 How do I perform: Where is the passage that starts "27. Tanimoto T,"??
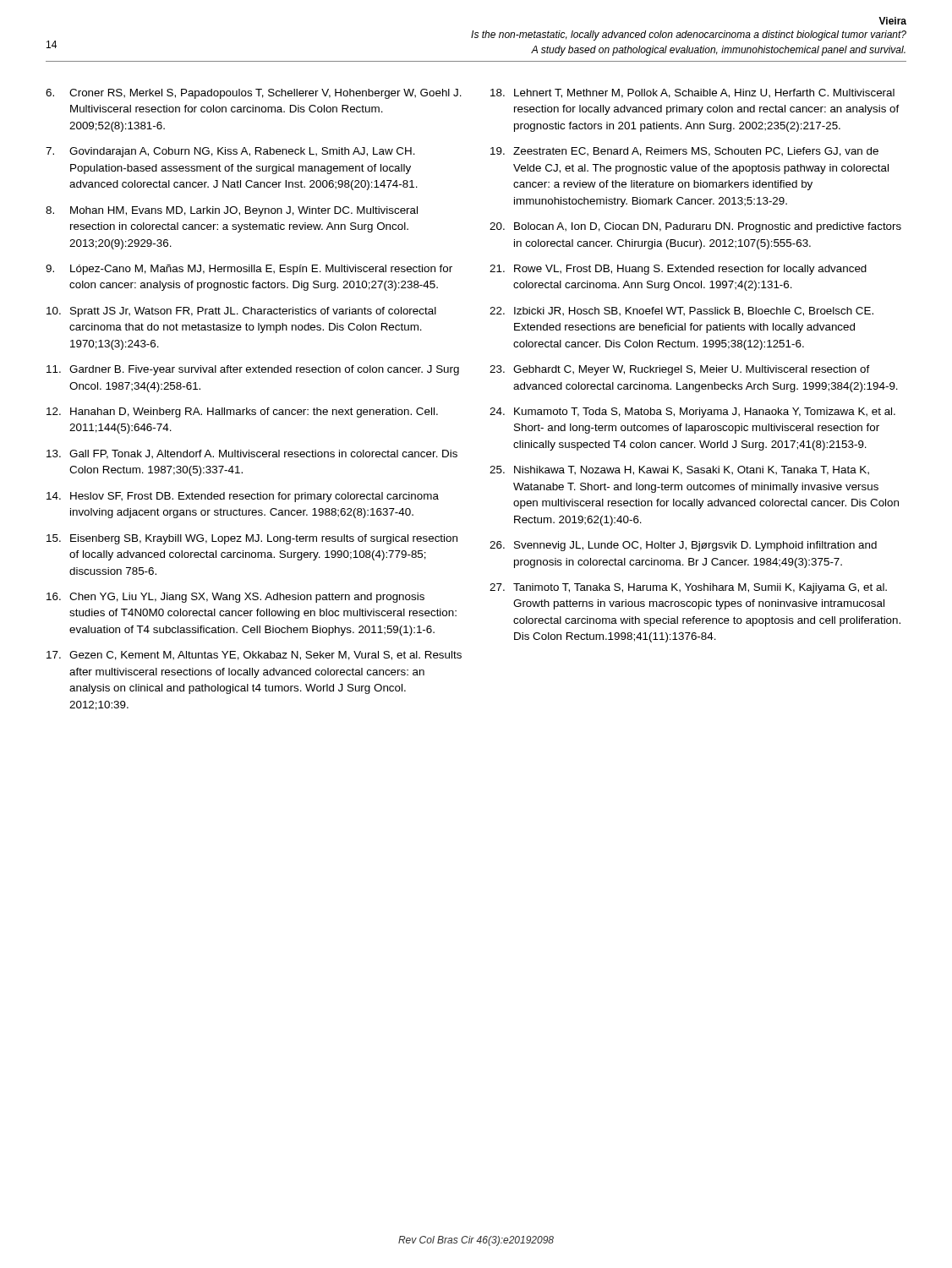(x=698, y=612)
